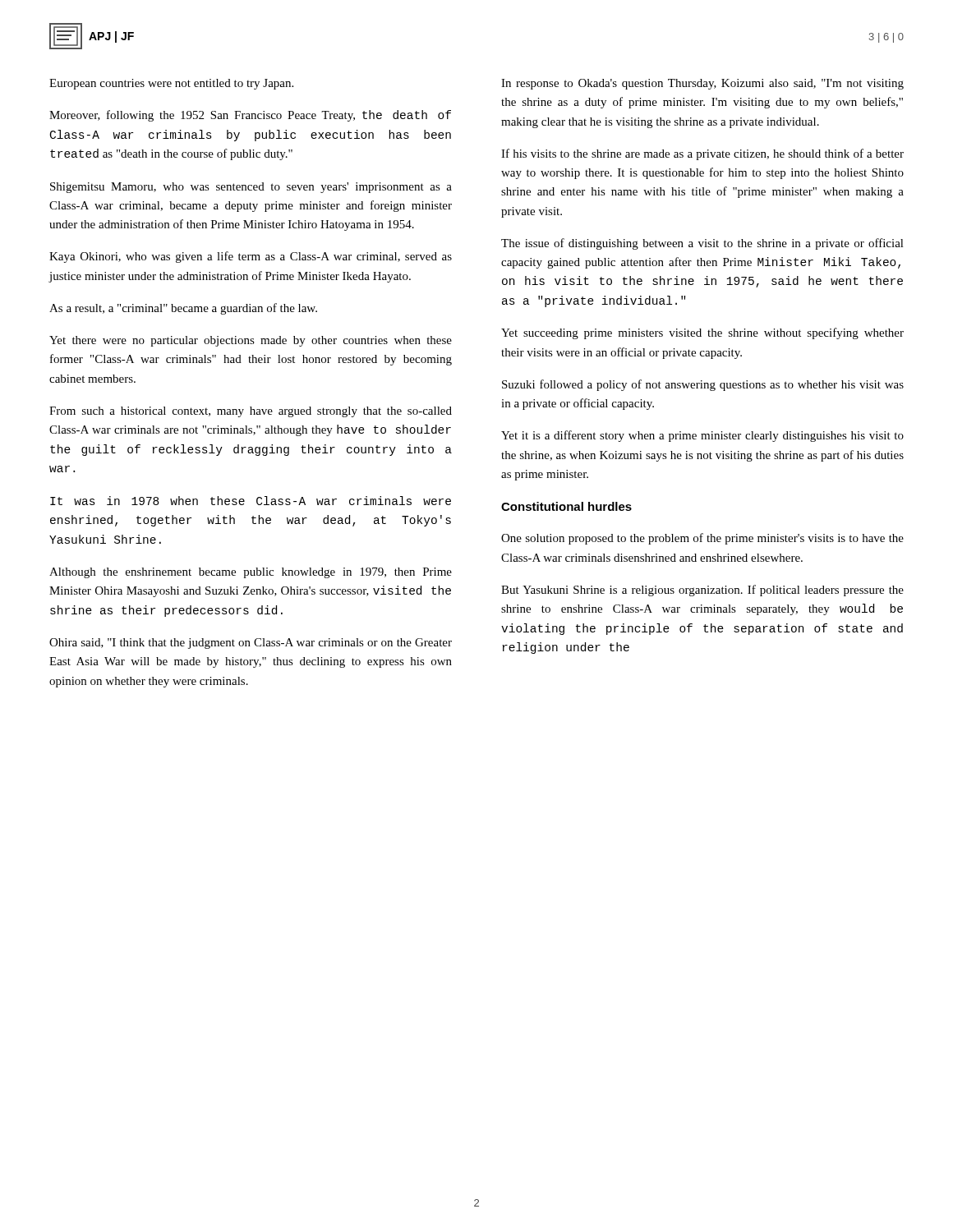Find the text block containing "Shigemitsu Mamoru, who was sentenced to seven years'"
The width and height of the screenshot is (953, 1232).
point(251,206)
